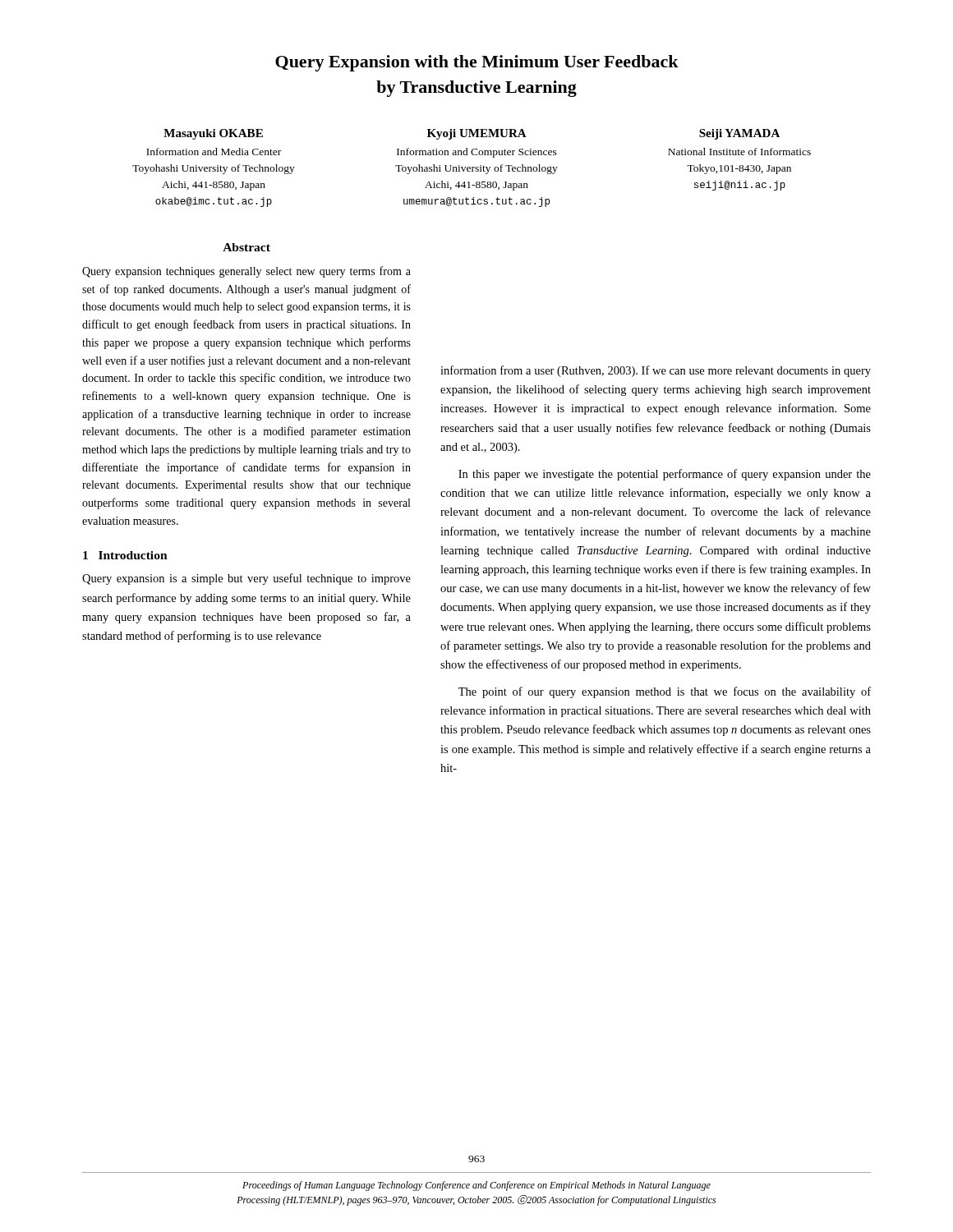This screenshot has height=1232, width=953.
Task: Click the passage that begins "Masayuki OKABE Information and Media Center"
Action: 214,168
